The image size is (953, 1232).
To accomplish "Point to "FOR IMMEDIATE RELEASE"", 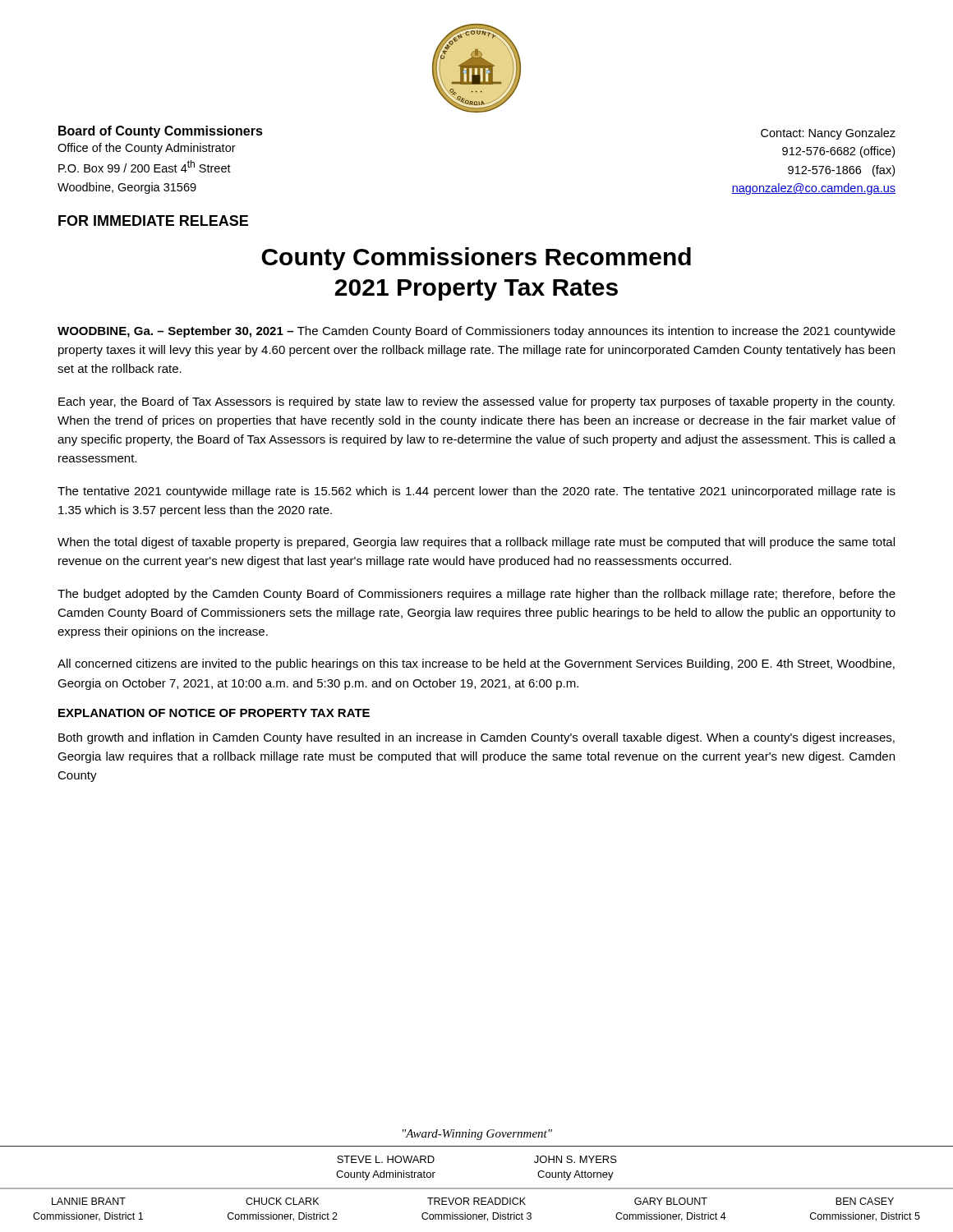I will (x=153, y=221).
